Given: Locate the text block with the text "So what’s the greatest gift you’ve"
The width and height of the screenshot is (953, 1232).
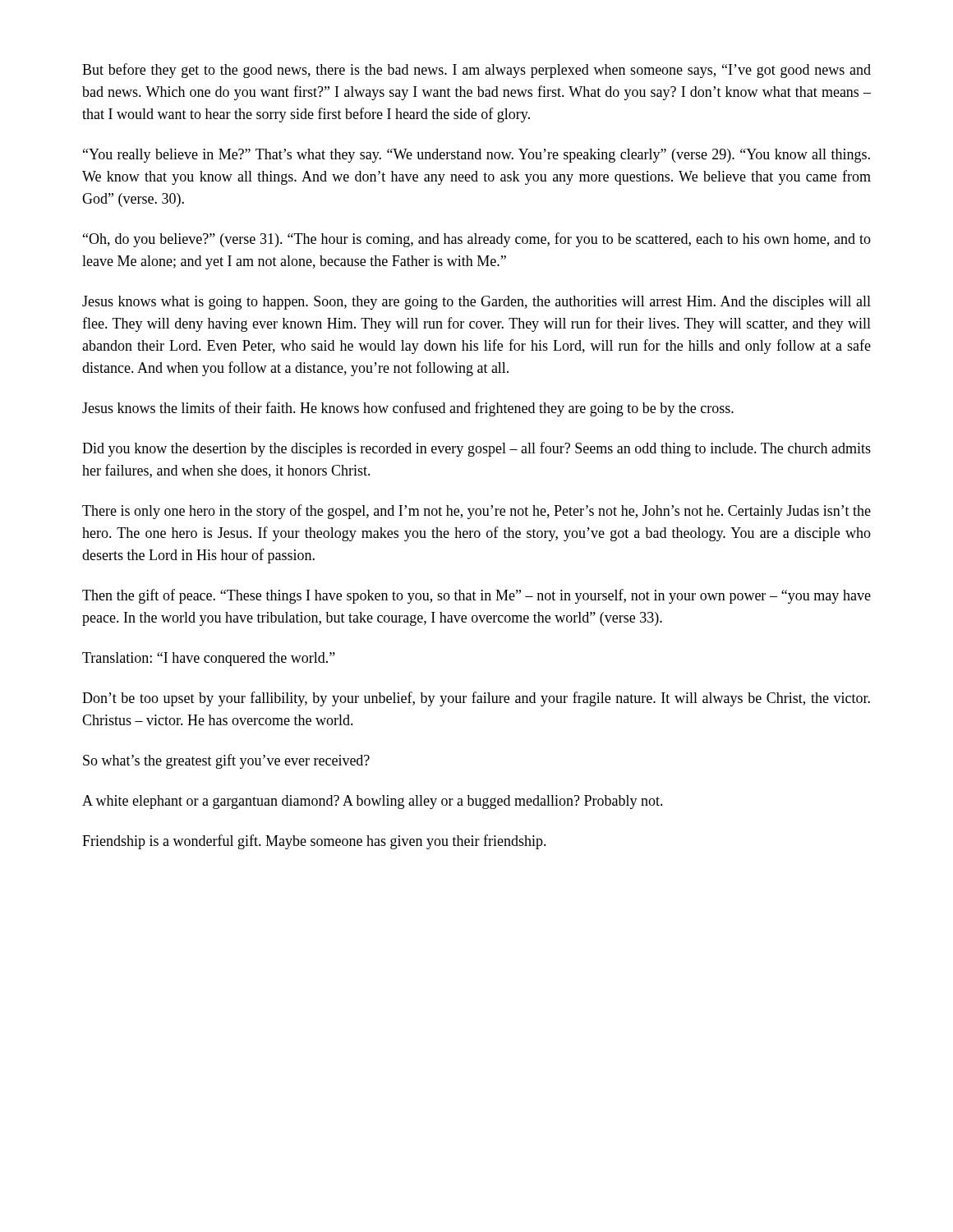Looking at the screenshot, I should [x=226, y=761].
